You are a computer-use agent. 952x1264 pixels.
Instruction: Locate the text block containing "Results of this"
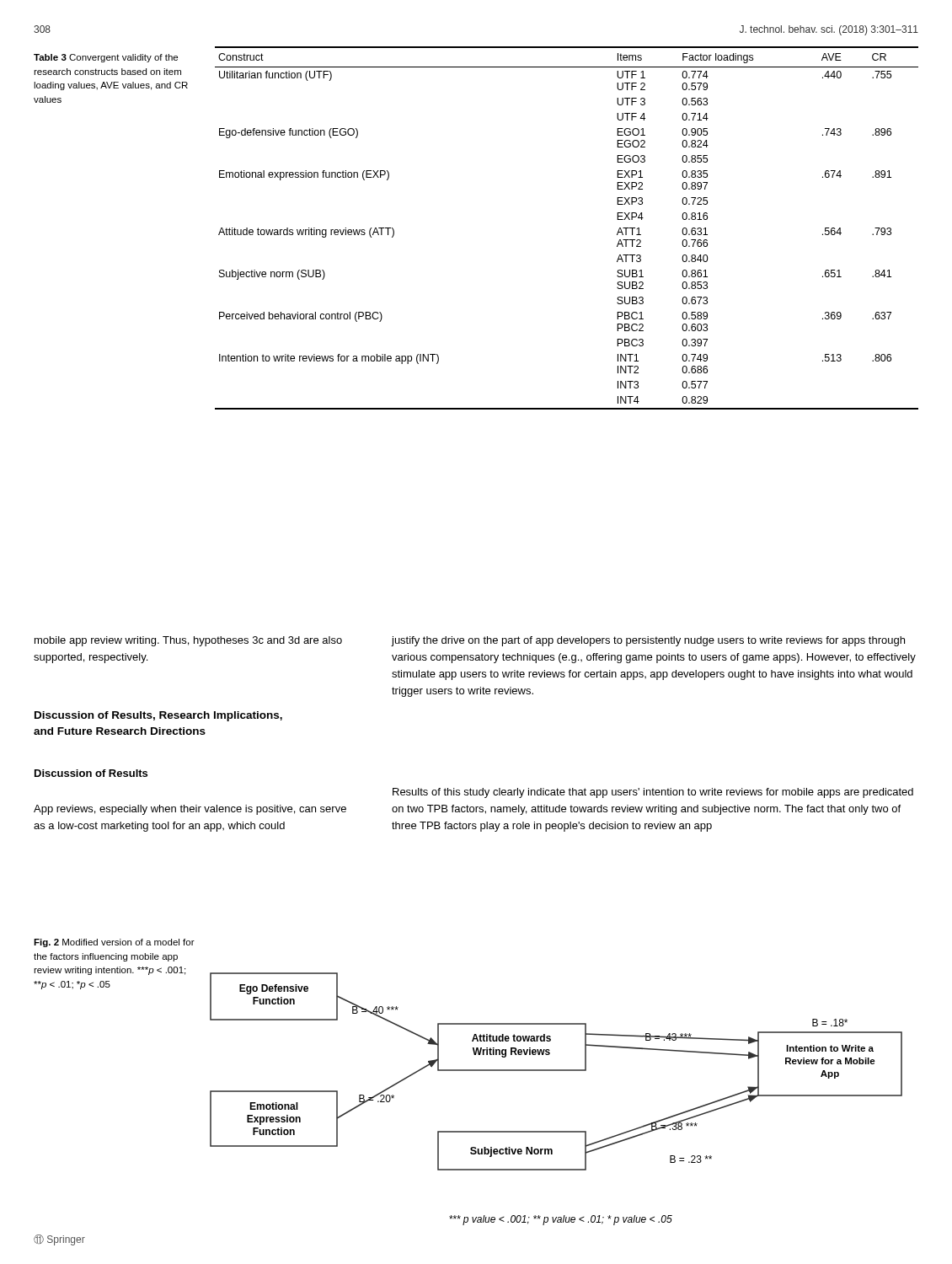653,809
